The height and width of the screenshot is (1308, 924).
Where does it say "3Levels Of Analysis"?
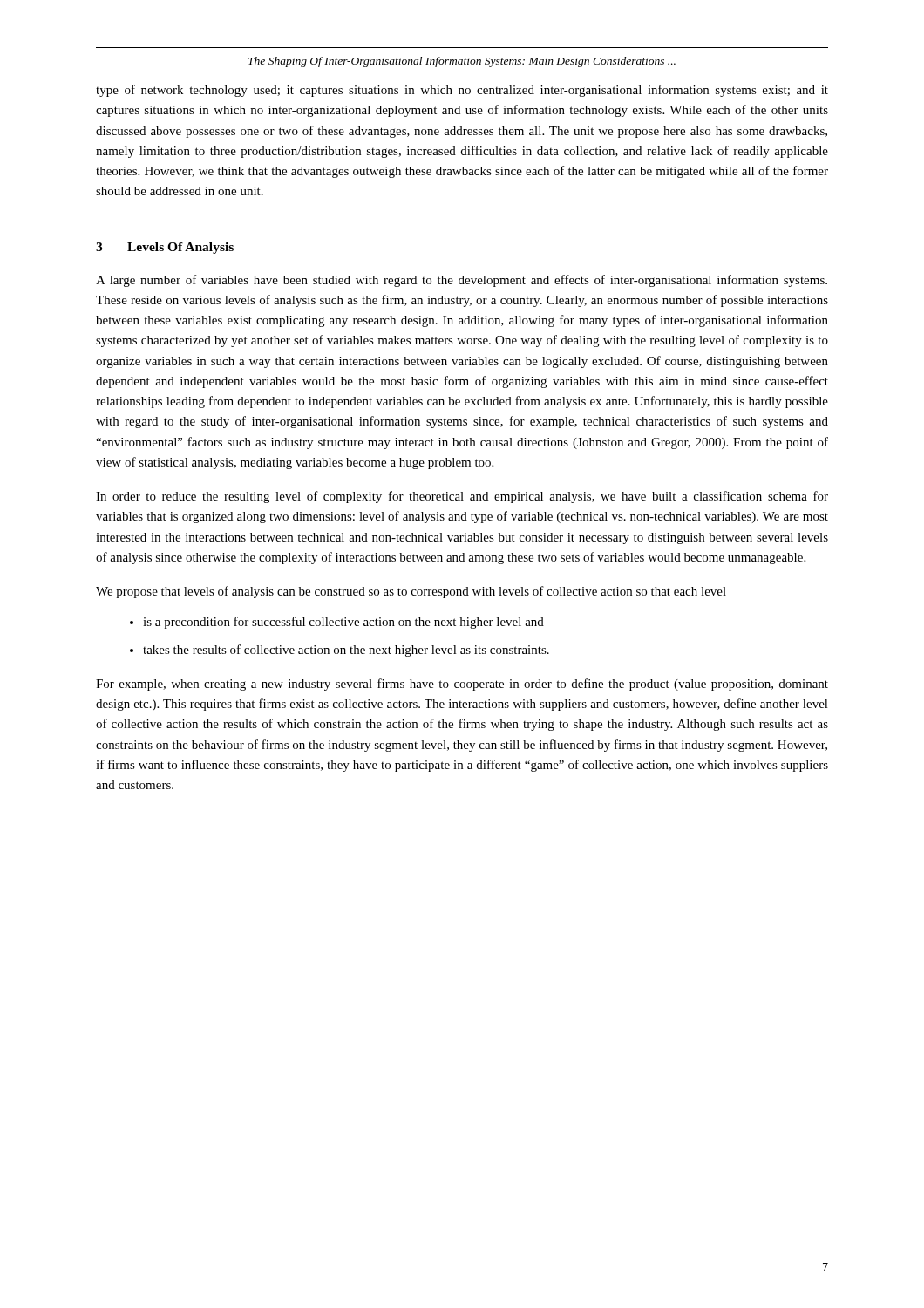point(165,246)
